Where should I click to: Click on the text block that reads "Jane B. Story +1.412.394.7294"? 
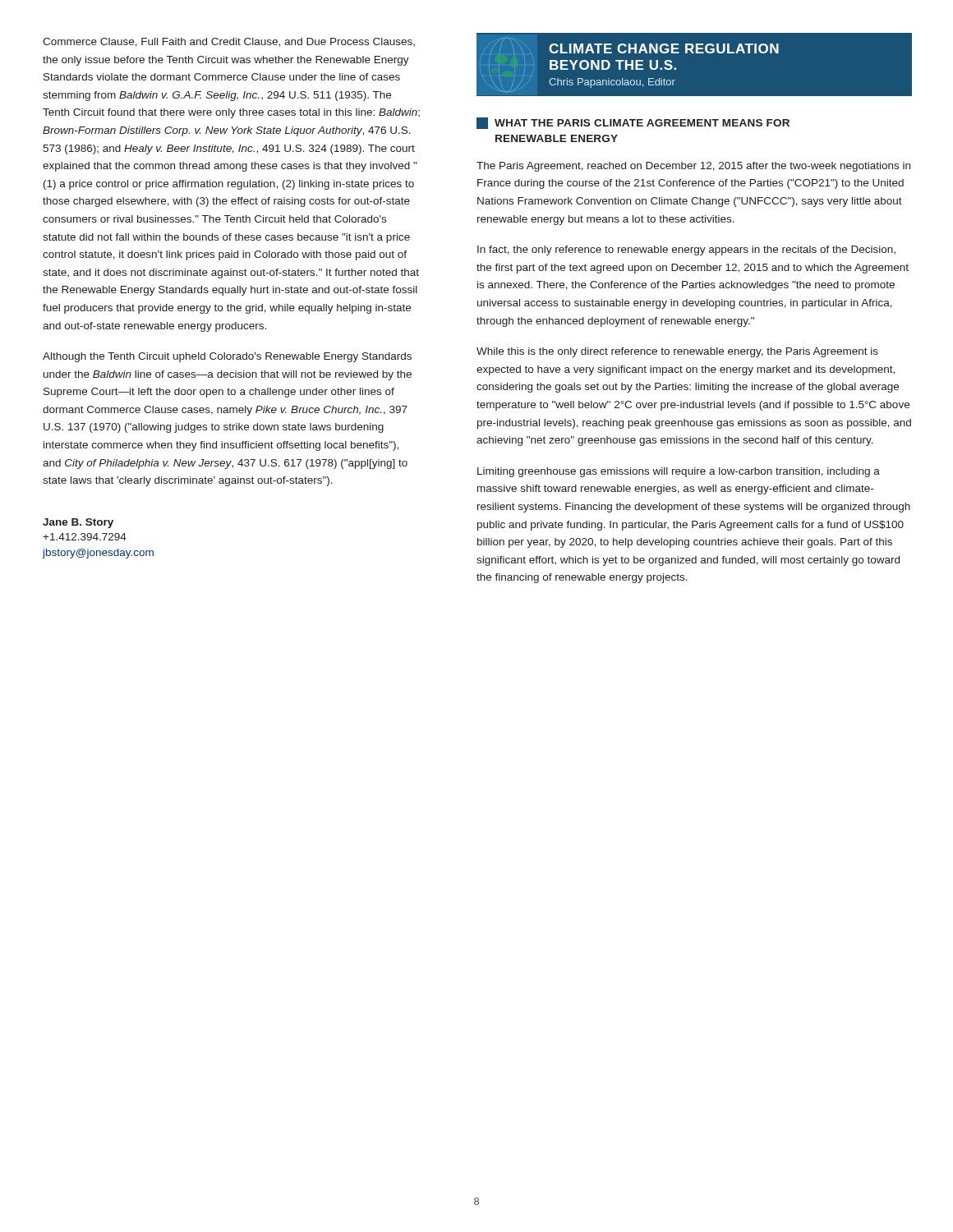click(x=78, y=523)
